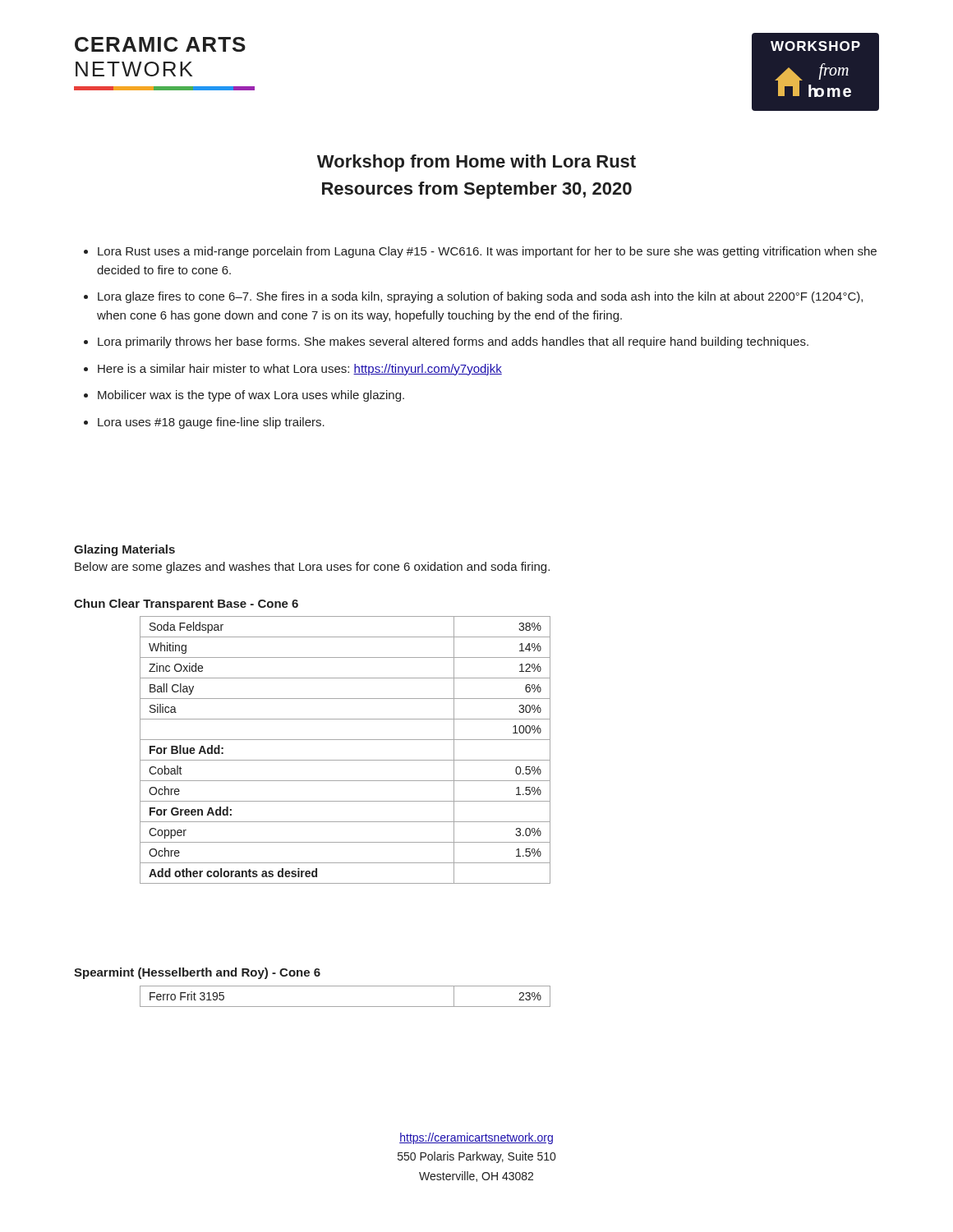The image size is (953, 1232).
Task: Click on the text block starting "Spearmint (Hesselberth and Roy) - Cone 6"
Action: pos(197,972)
